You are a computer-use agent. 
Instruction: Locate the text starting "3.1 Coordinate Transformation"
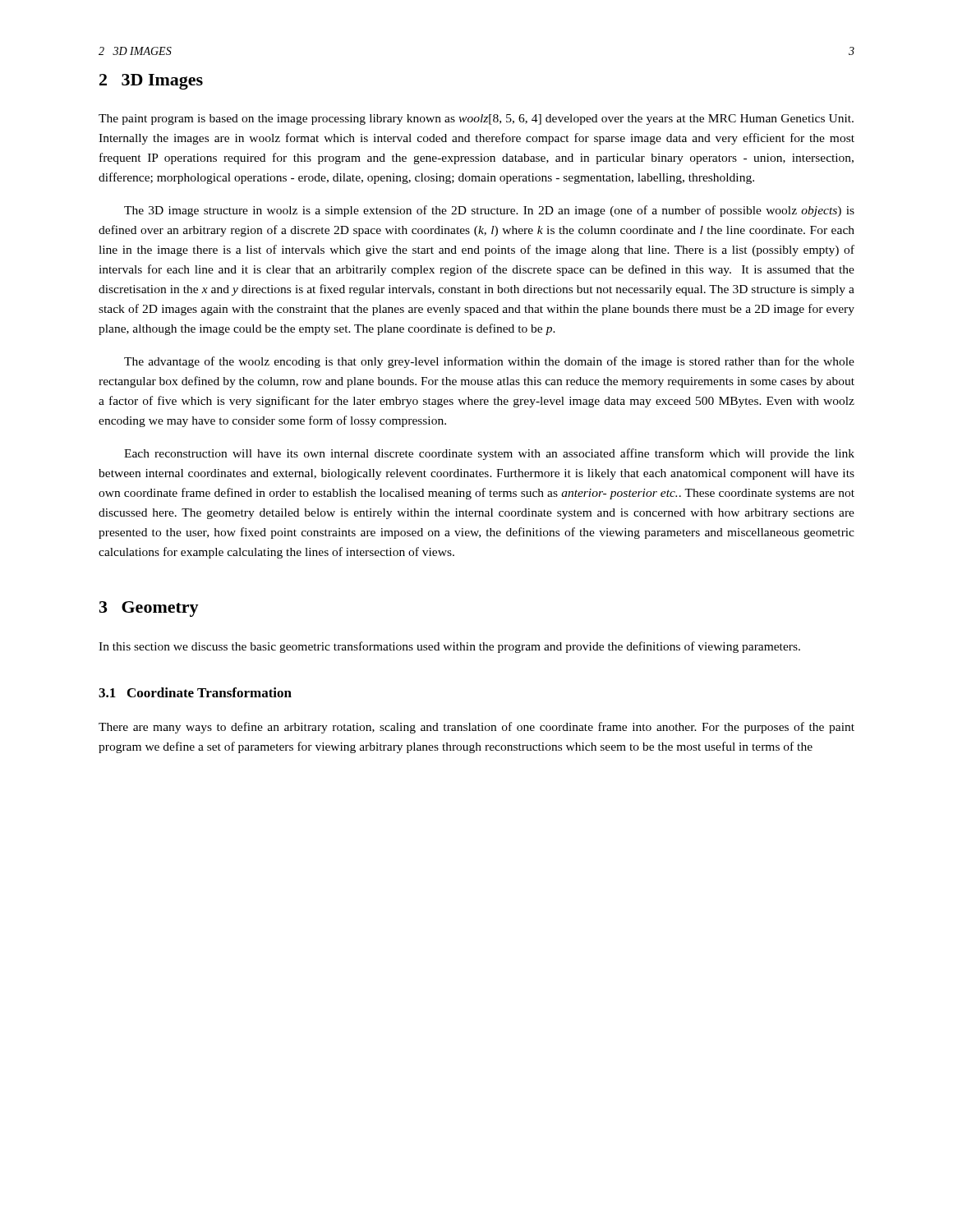point(195,692)
